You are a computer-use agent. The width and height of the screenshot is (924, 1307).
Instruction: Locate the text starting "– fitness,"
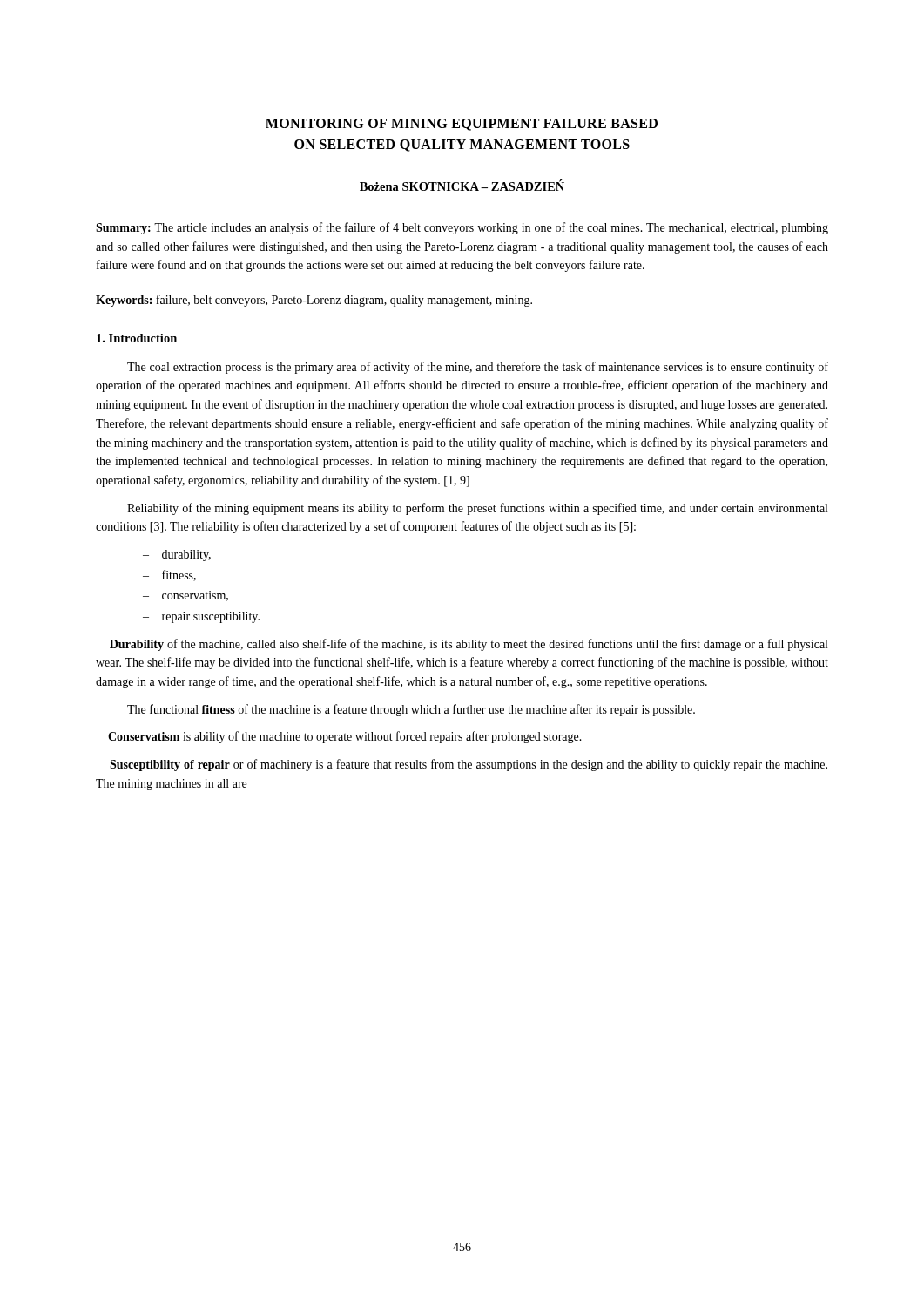(170, 575)
